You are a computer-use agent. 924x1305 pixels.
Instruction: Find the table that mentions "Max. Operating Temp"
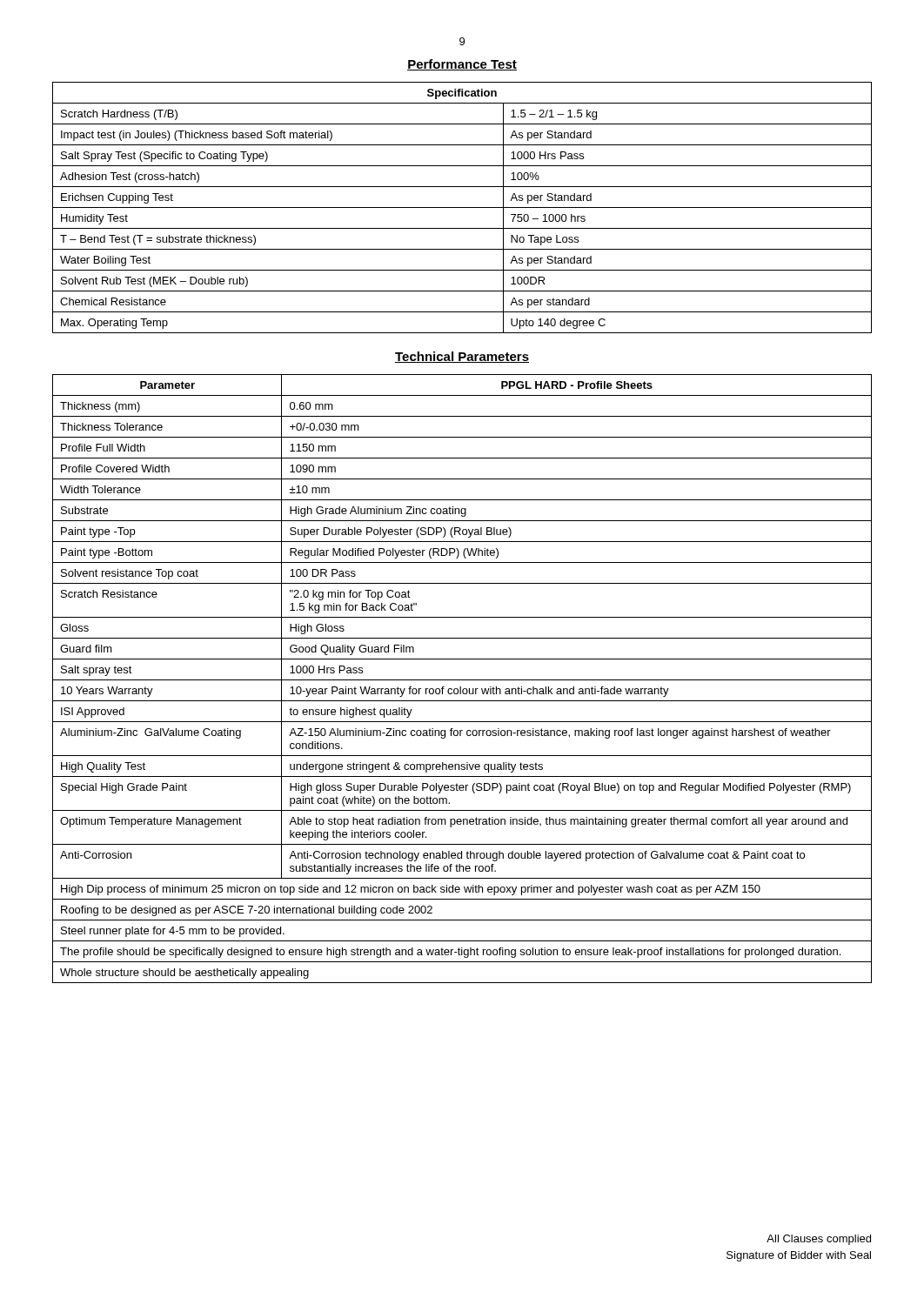462,207
